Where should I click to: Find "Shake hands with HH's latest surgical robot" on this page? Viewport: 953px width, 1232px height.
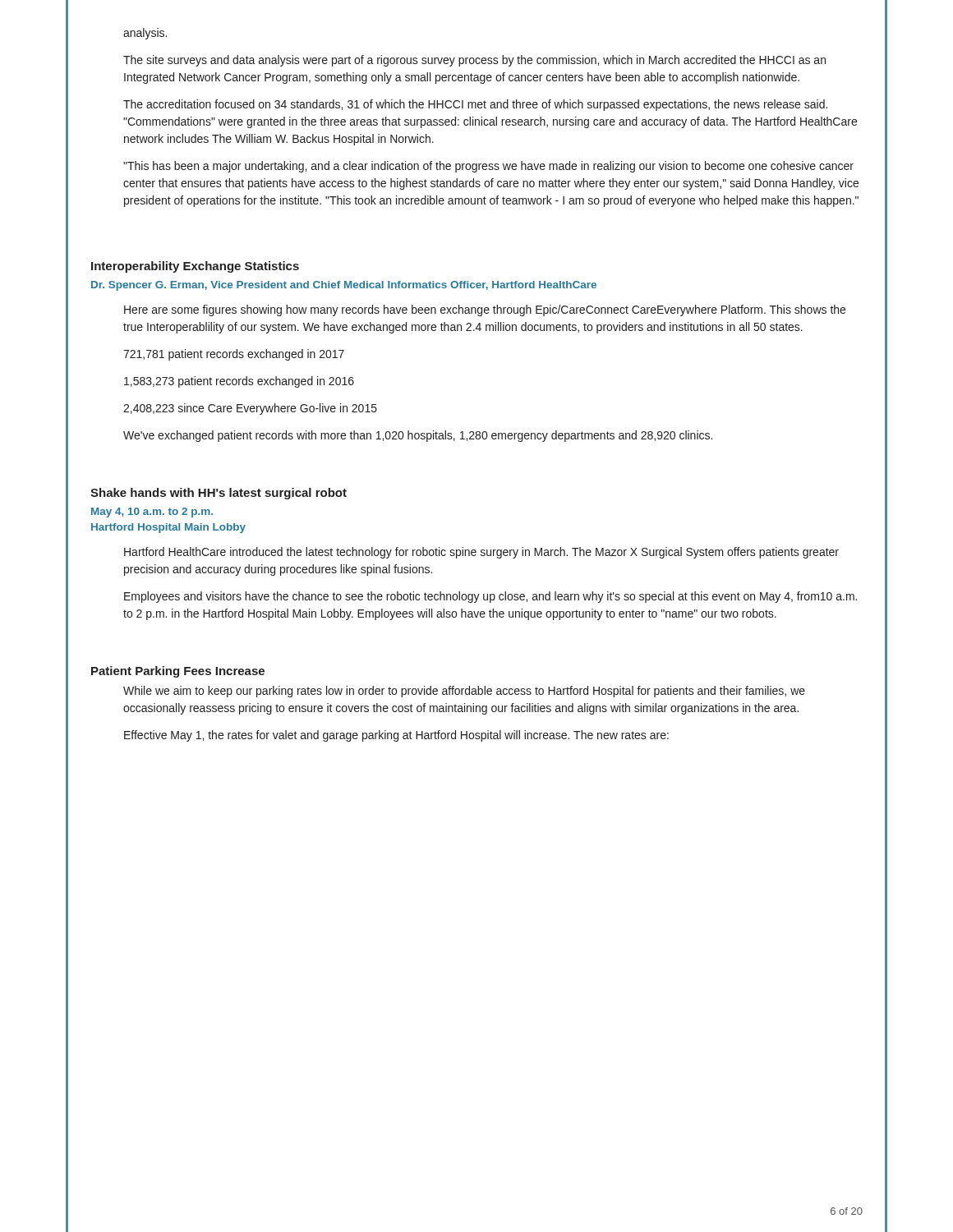pyautogui.click(x=219, y=492)
